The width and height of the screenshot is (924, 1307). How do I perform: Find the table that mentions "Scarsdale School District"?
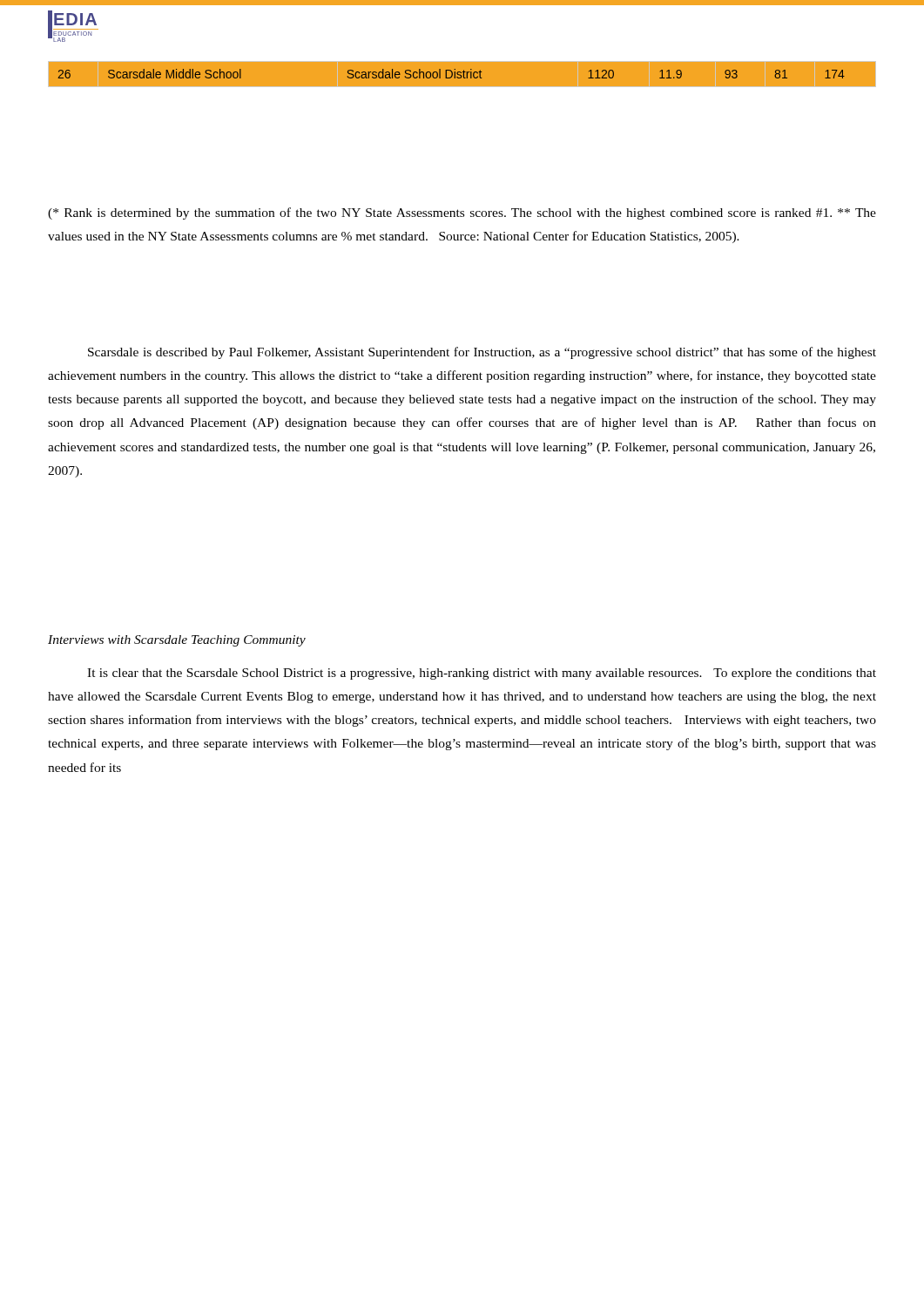[x=462, y=74]
